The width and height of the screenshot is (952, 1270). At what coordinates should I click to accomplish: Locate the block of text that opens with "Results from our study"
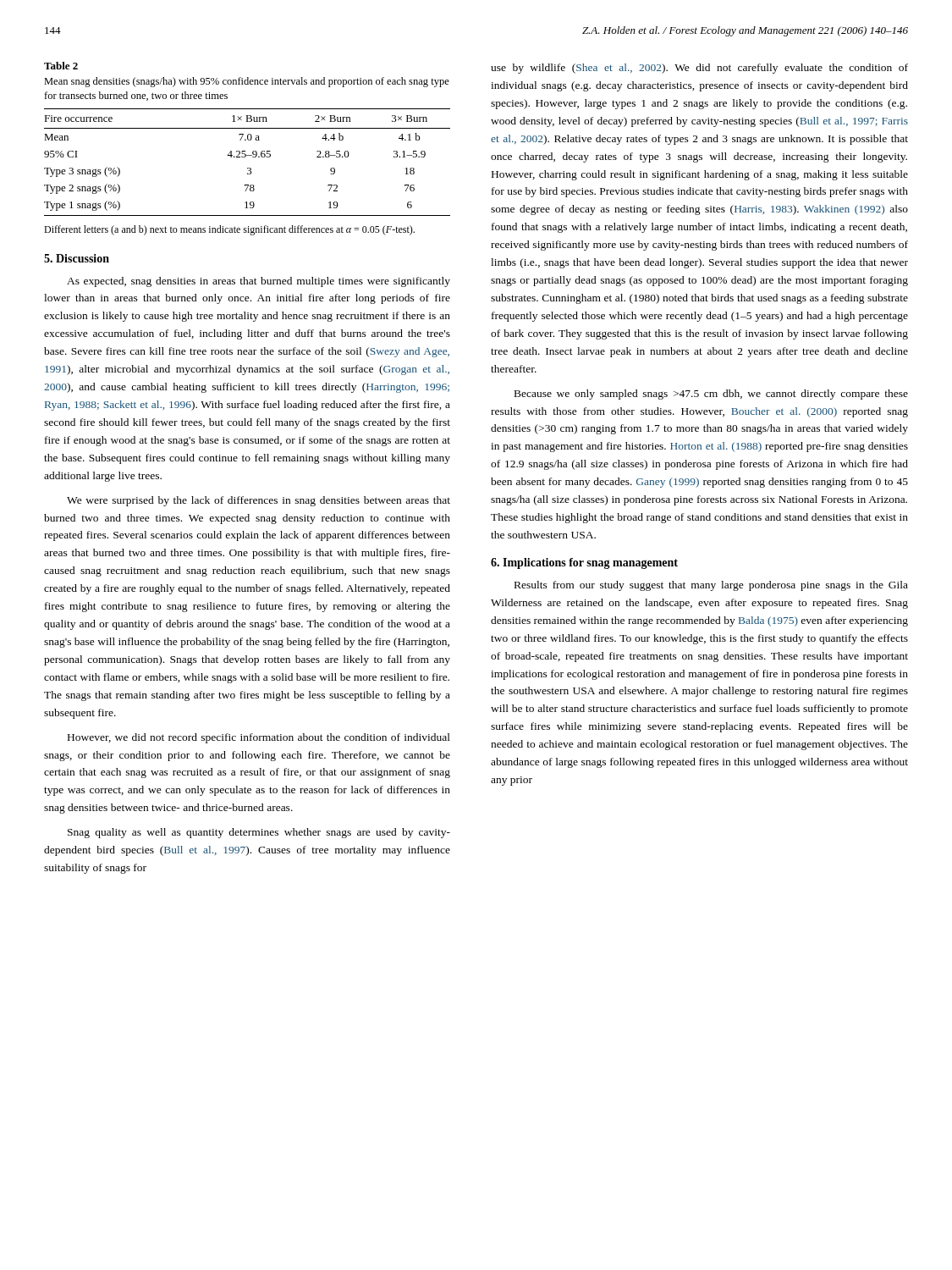(x=699, y=682)
